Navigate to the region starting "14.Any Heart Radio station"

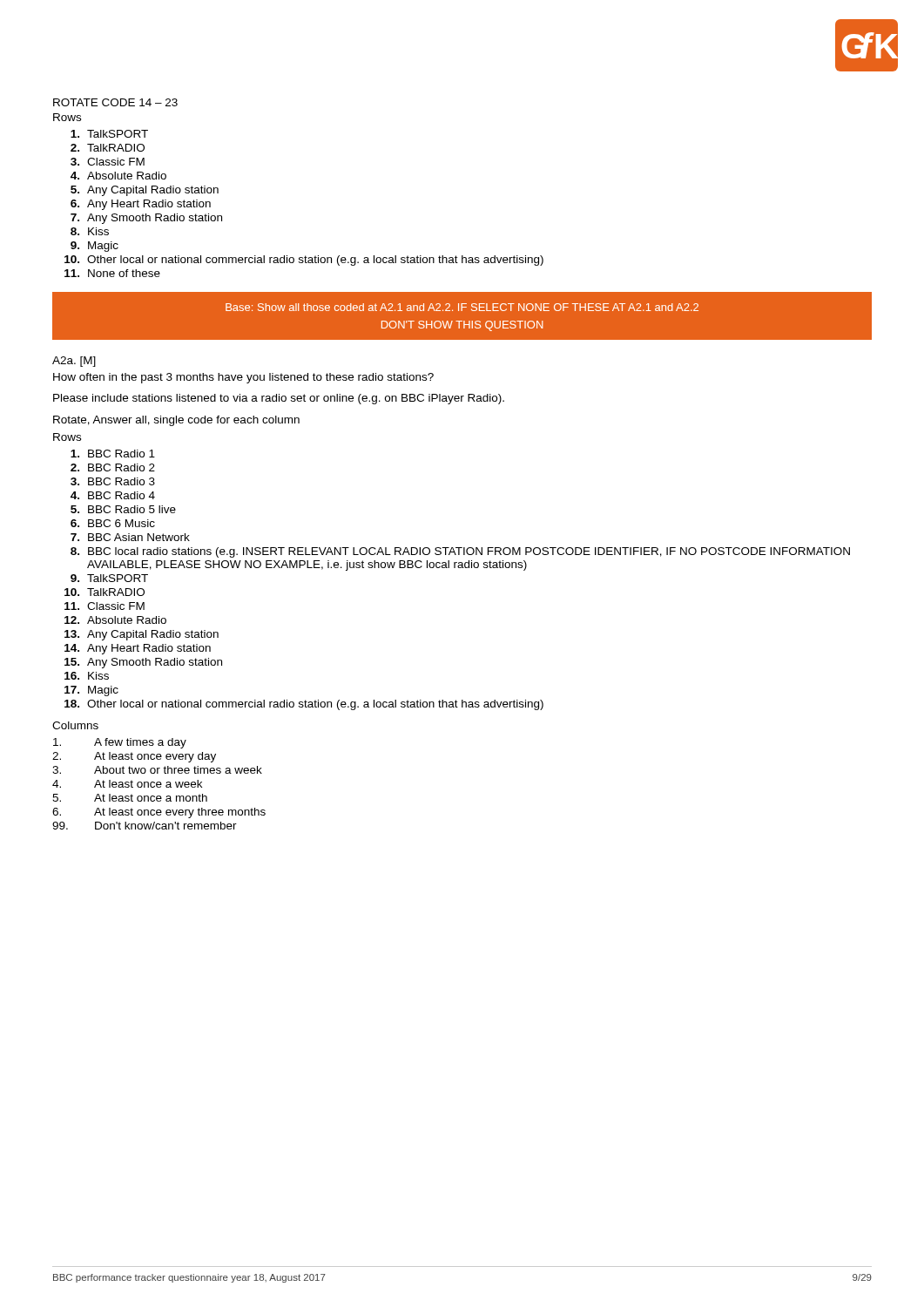click(x=138, y=649)
